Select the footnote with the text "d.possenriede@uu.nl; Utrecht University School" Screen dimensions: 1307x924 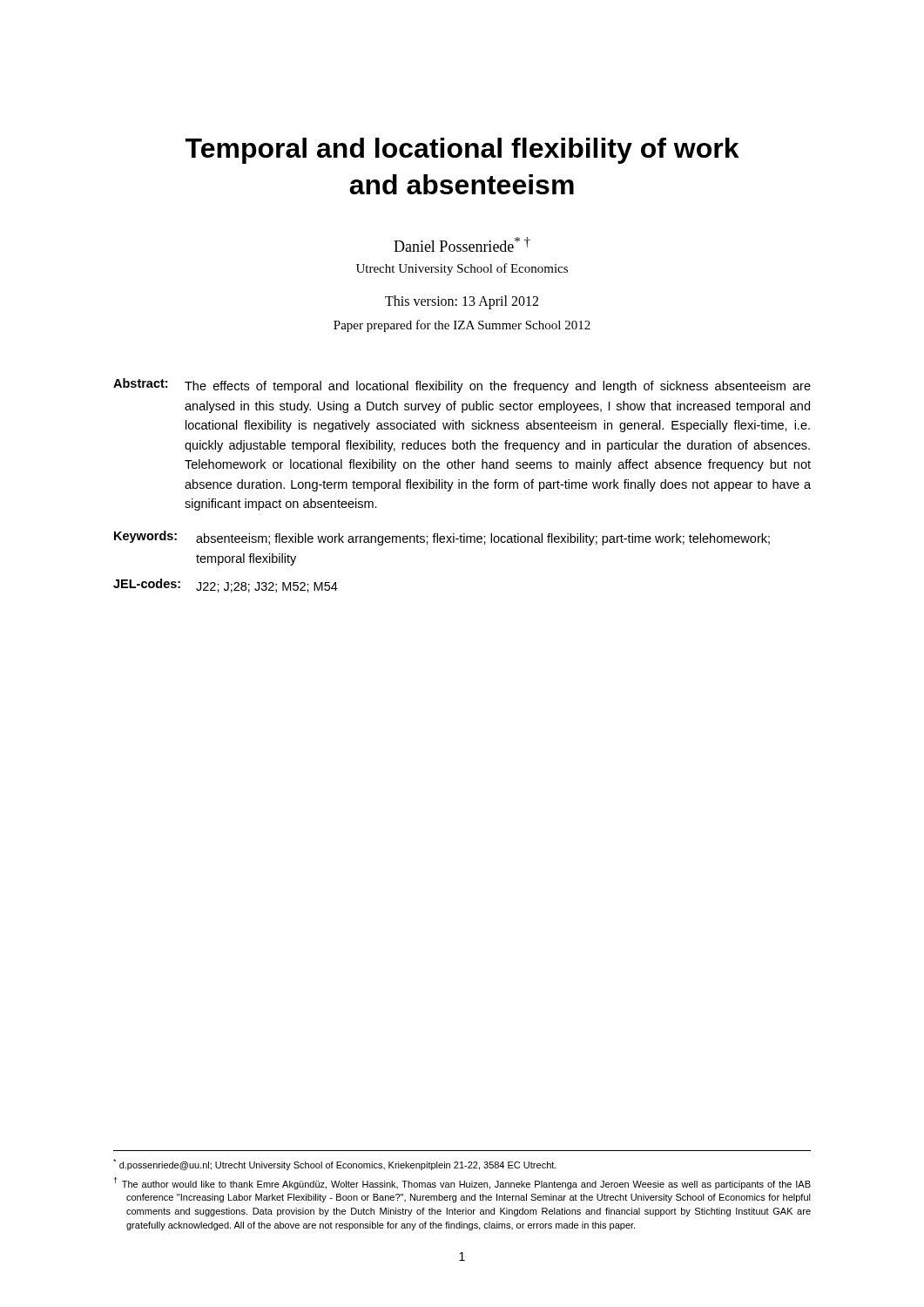(x=462, y=1195)
